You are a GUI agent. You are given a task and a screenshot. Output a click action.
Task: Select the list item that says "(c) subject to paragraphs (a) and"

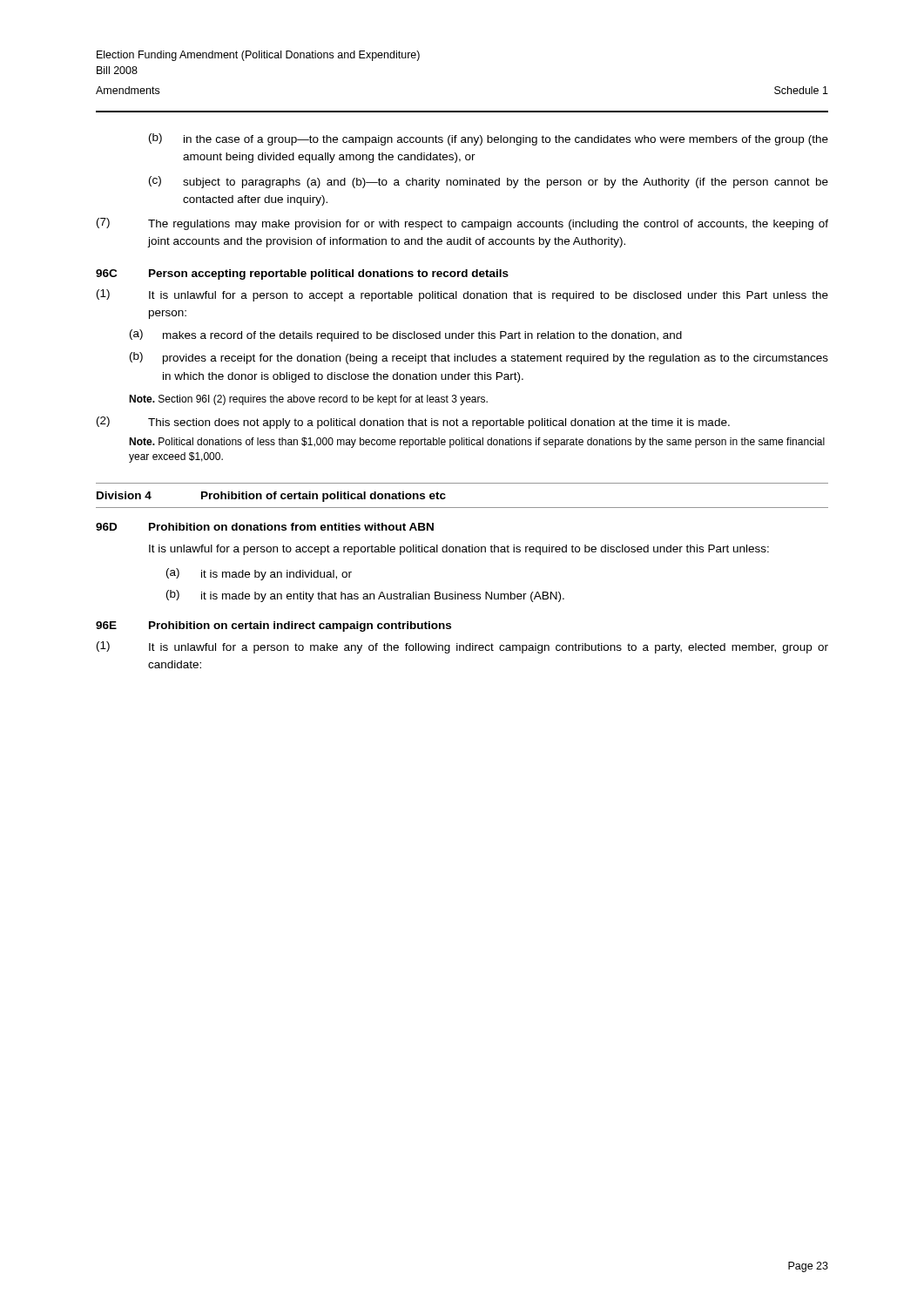click(x=488, y=191)
